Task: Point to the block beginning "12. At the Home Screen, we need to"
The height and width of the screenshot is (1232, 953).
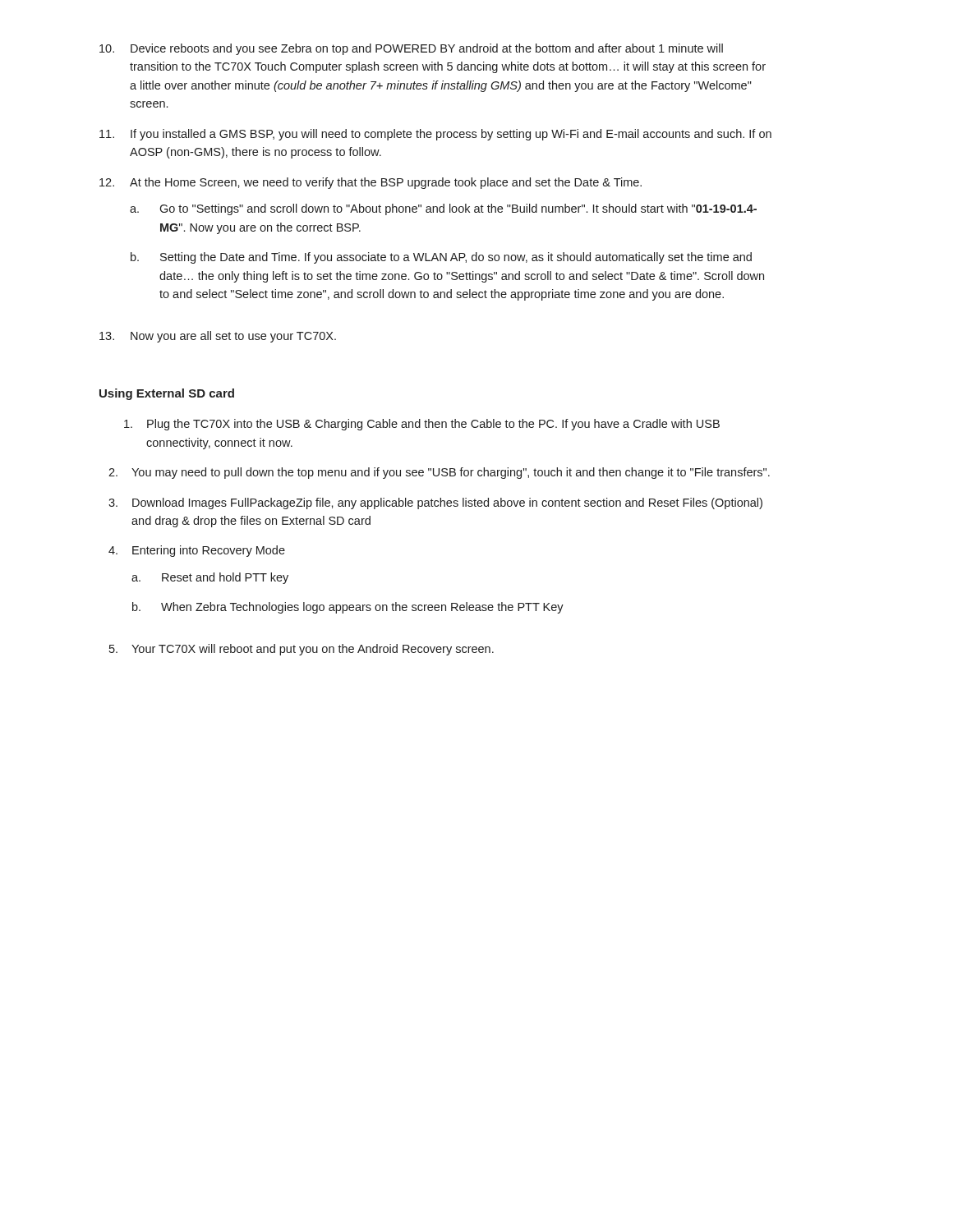Action: 435,244
